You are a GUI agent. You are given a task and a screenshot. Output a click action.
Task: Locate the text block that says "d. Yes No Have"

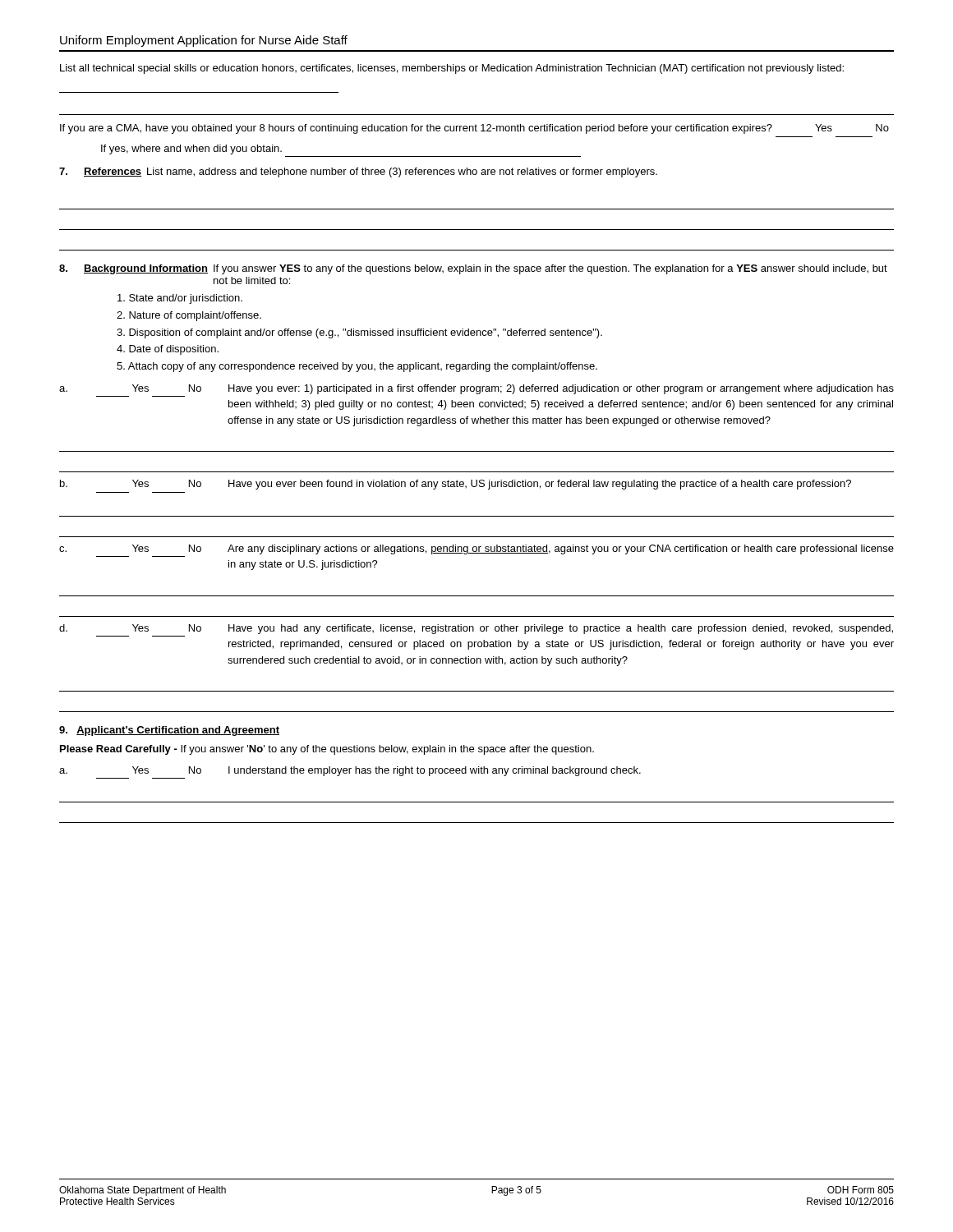[476, 644]
